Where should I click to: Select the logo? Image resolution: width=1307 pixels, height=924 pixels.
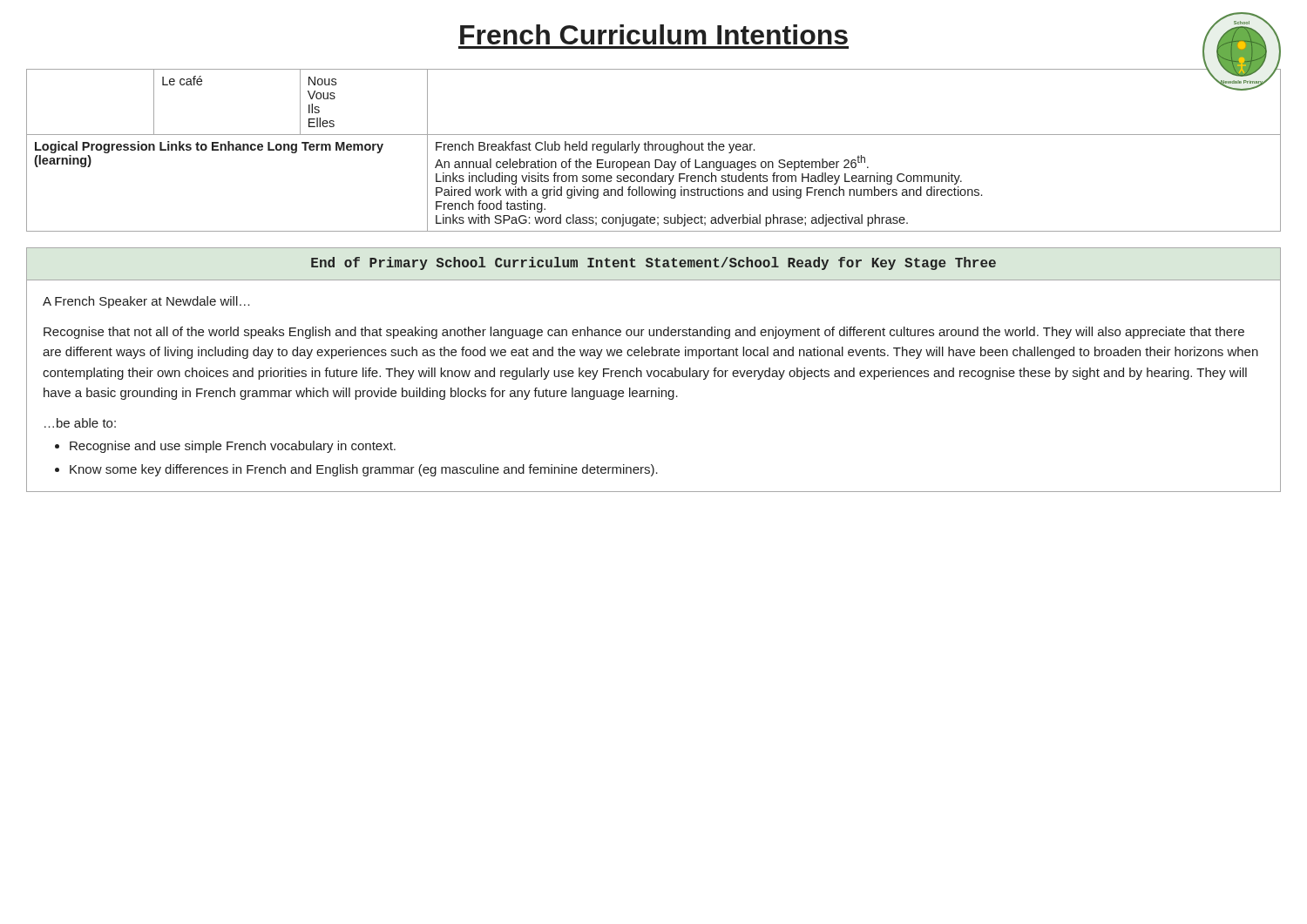pos(1242,51)
